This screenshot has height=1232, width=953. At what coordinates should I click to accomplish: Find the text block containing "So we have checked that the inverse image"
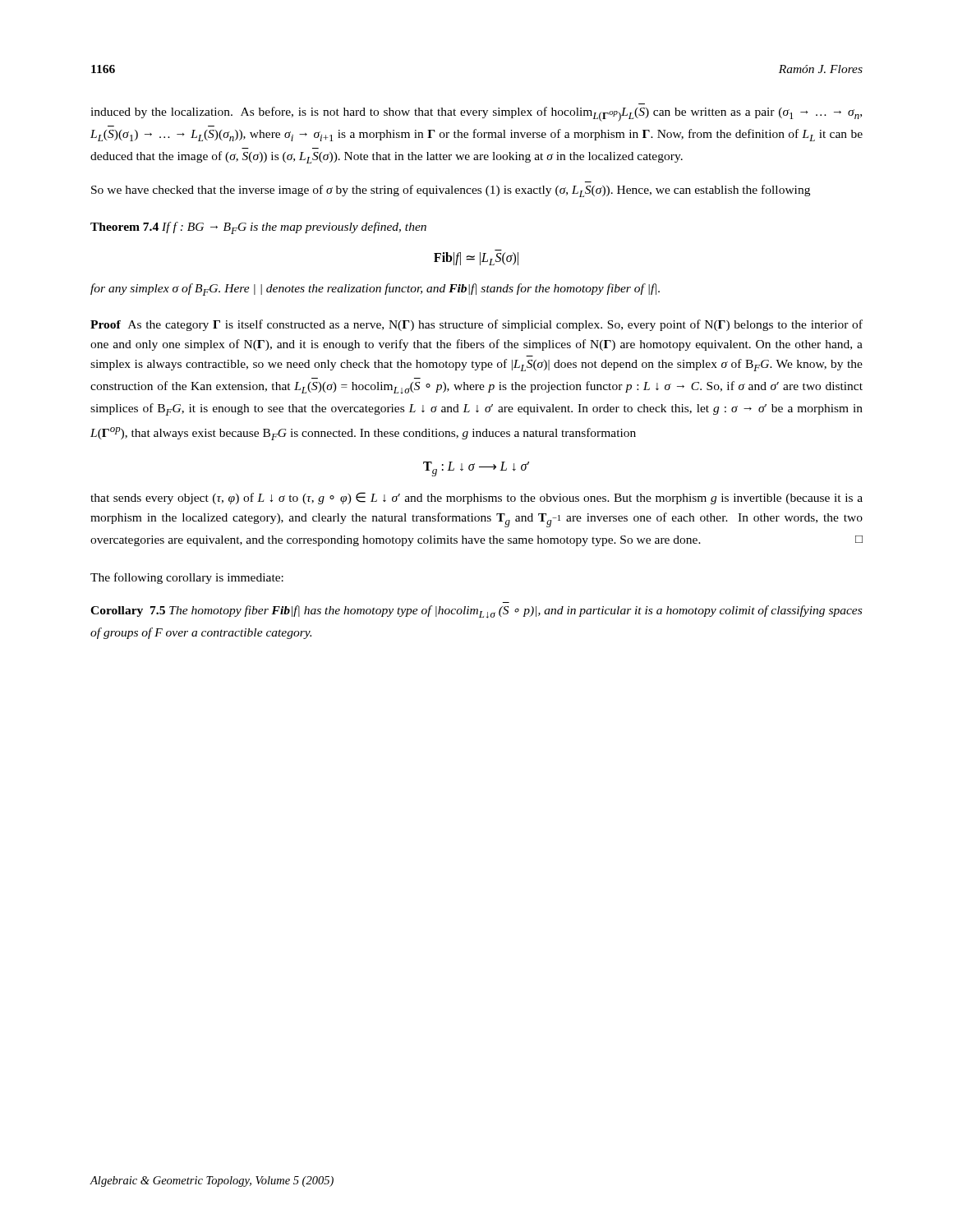point(450,191)
